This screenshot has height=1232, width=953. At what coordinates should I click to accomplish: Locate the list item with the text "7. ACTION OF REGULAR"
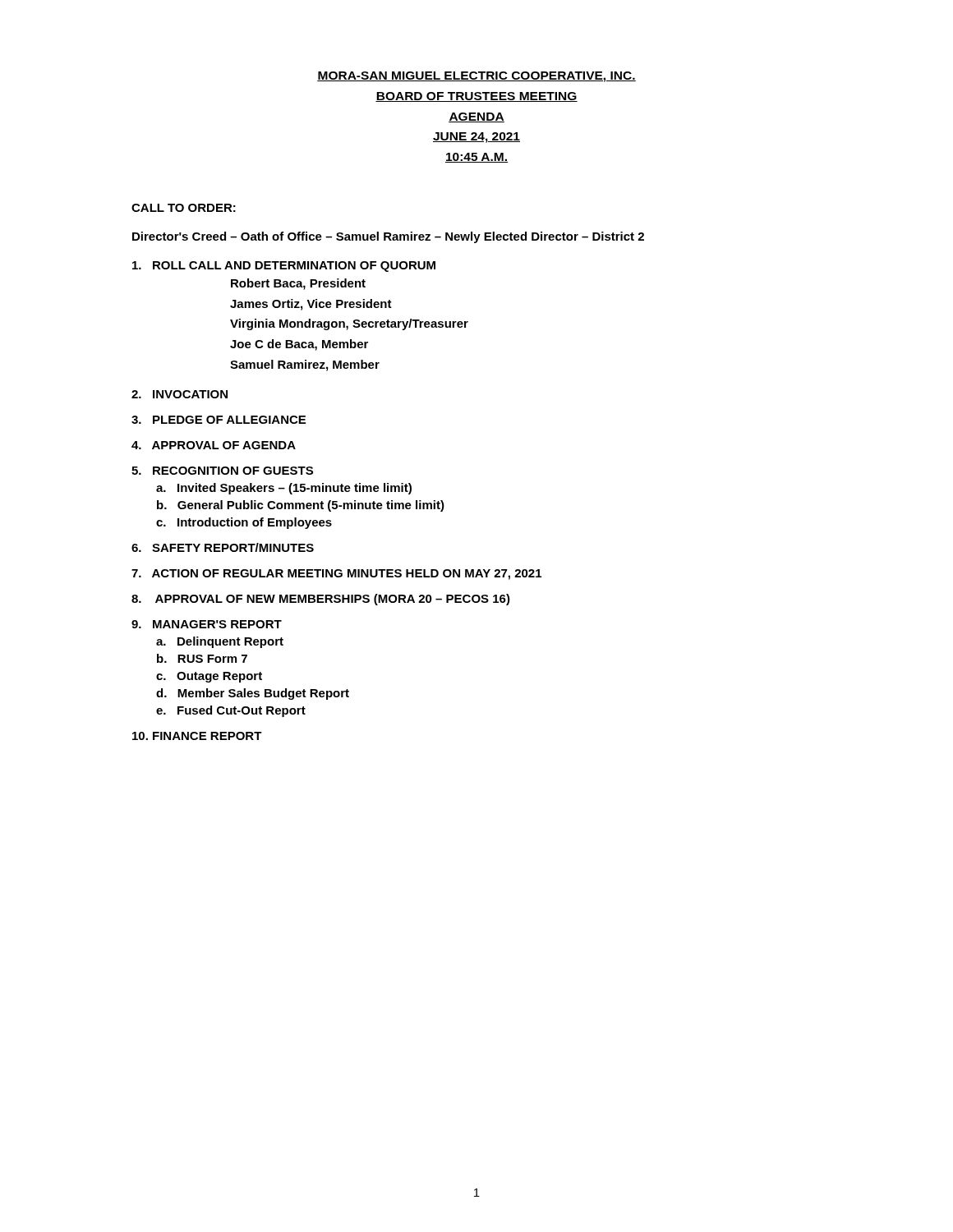point(337,573)
